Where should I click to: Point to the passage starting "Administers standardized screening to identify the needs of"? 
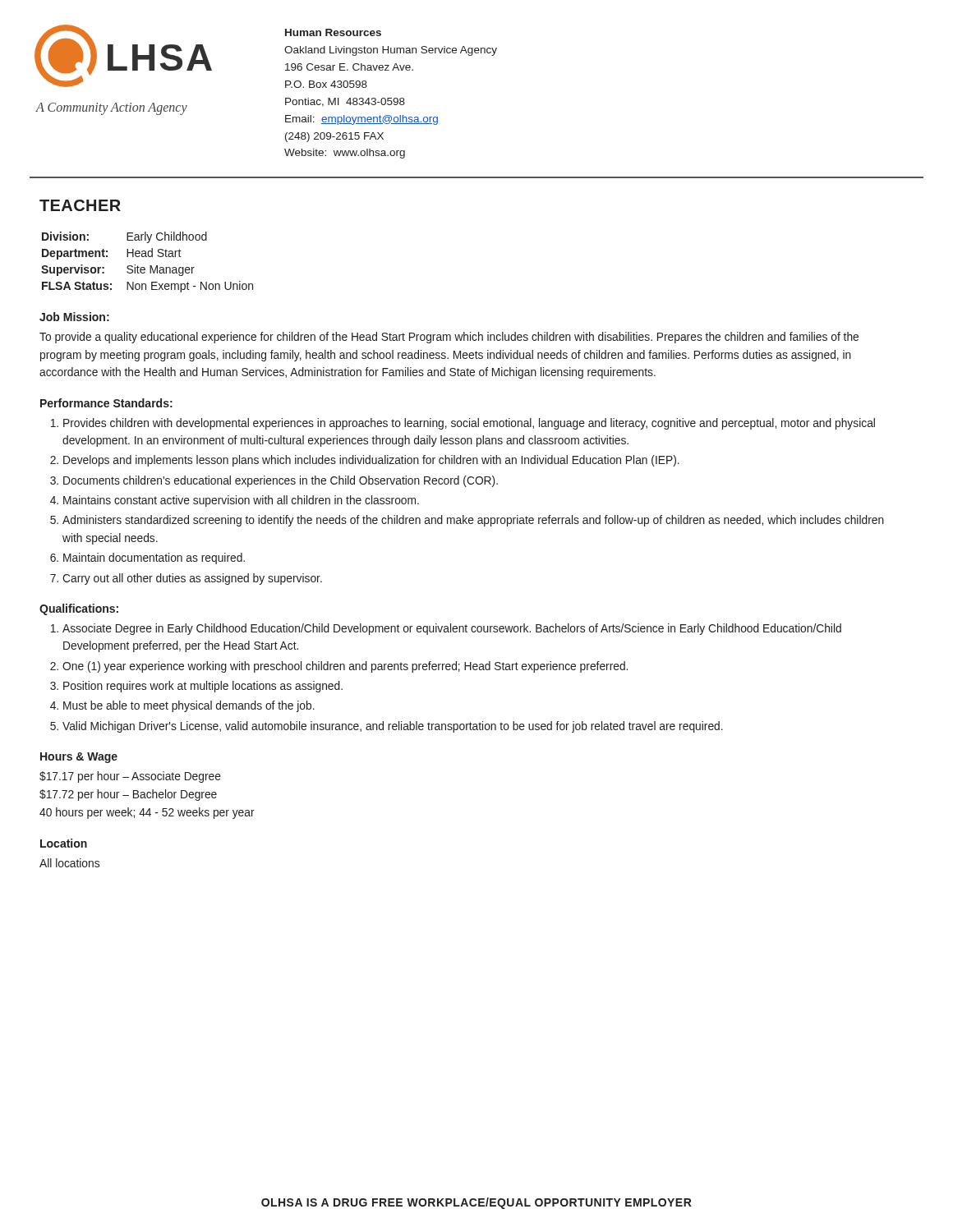pyautogui.click(x=473, y=529)
